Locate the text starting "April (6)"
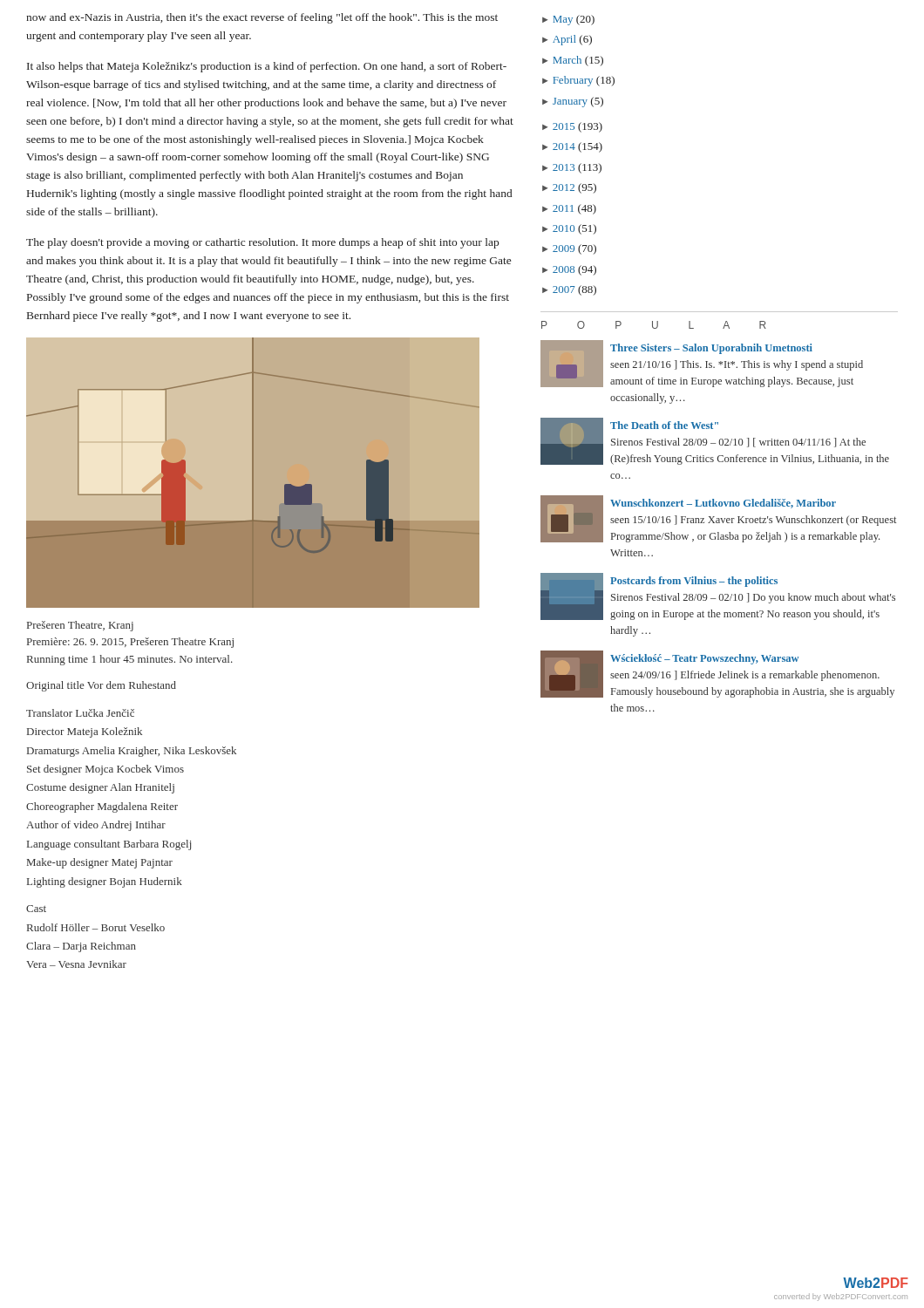Image resolution: width=924 pixels, height=1308 pixels. pos(572,39)
